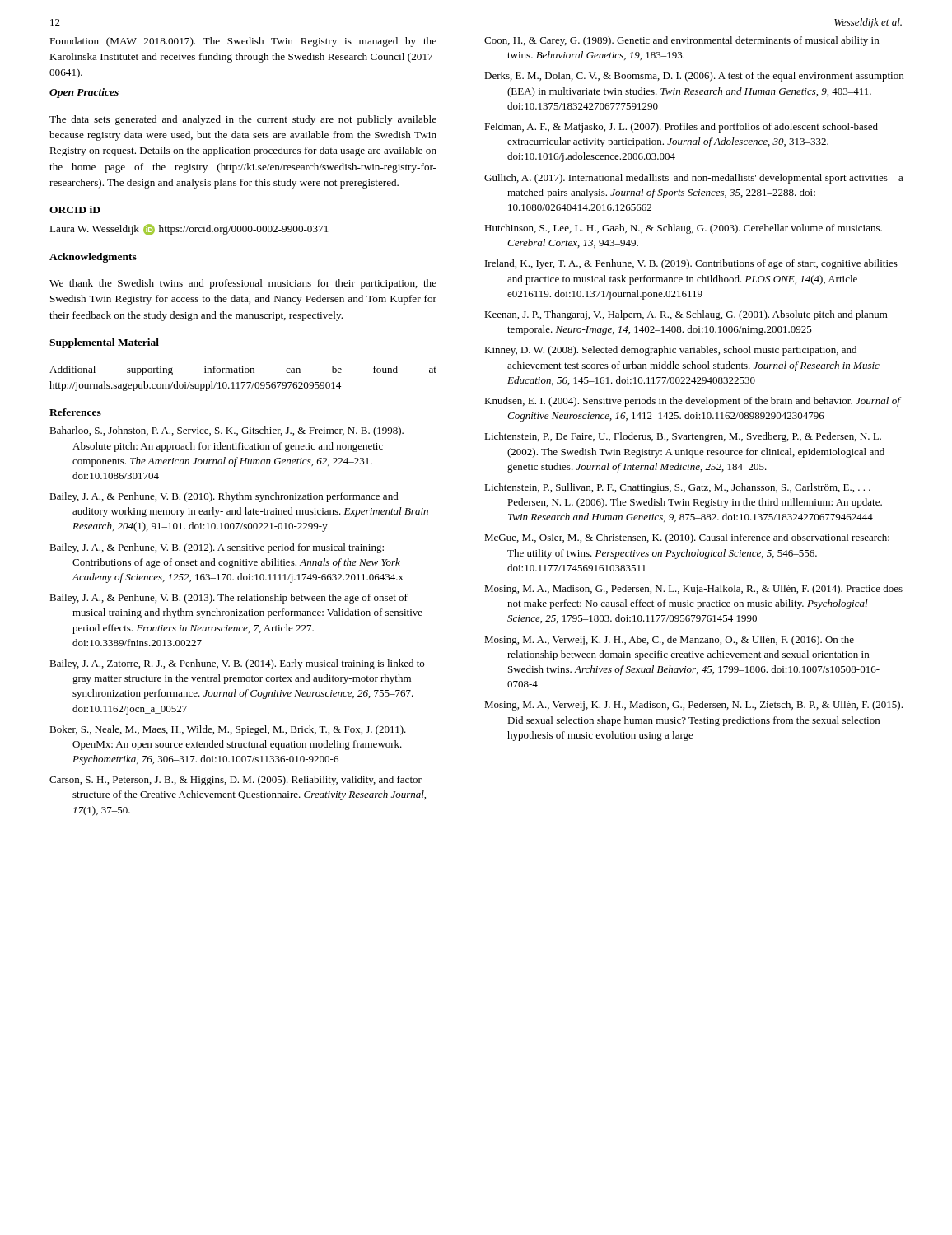This screenshot has height=1235, width=952.
Task: Navigate to the text starting "Bailey, J. A., Zatorre, R. J.,"
Action: click(x=237, y=686)
